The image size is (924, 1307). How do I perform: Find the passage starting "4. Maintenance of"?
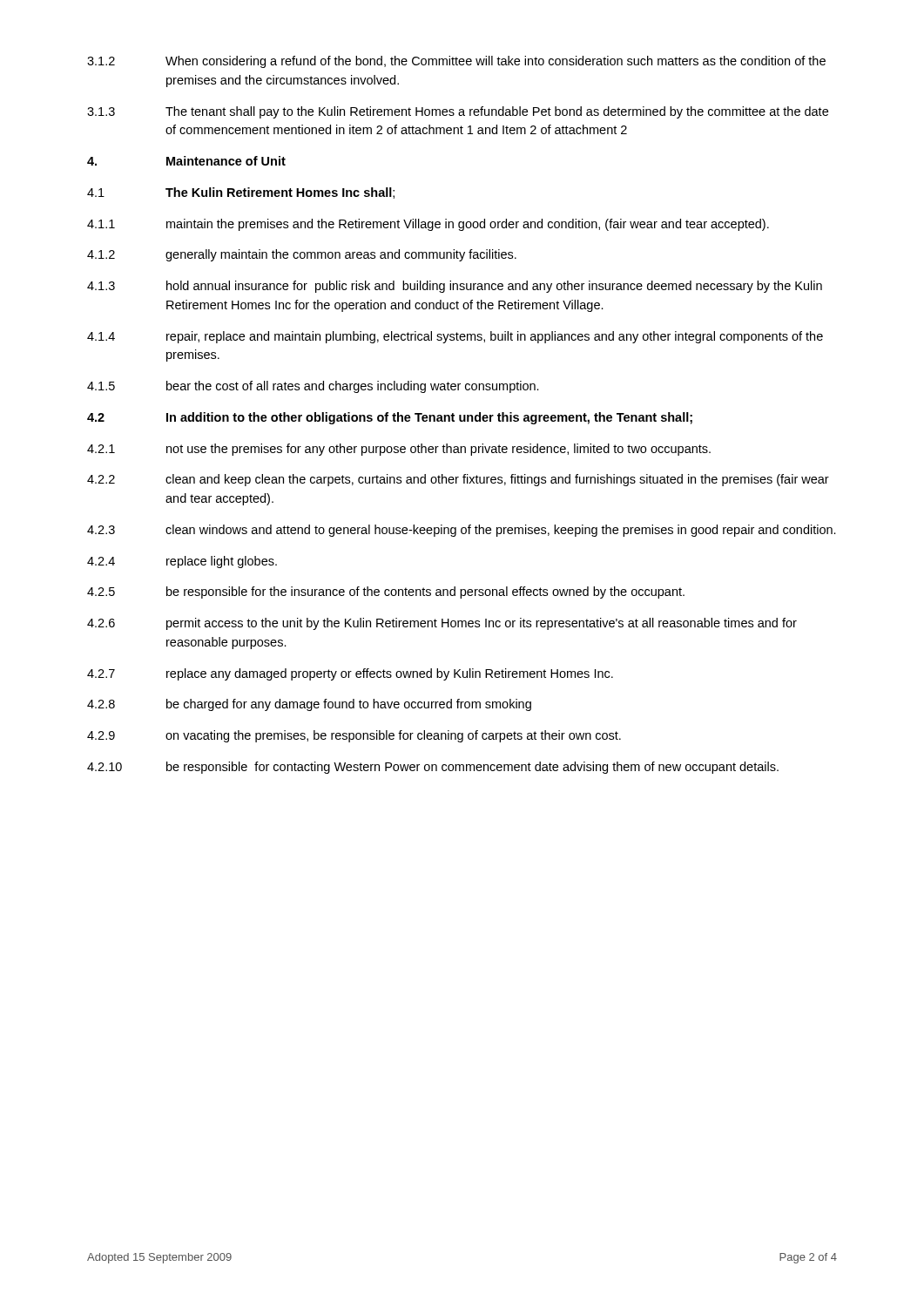tap(186, 161)
